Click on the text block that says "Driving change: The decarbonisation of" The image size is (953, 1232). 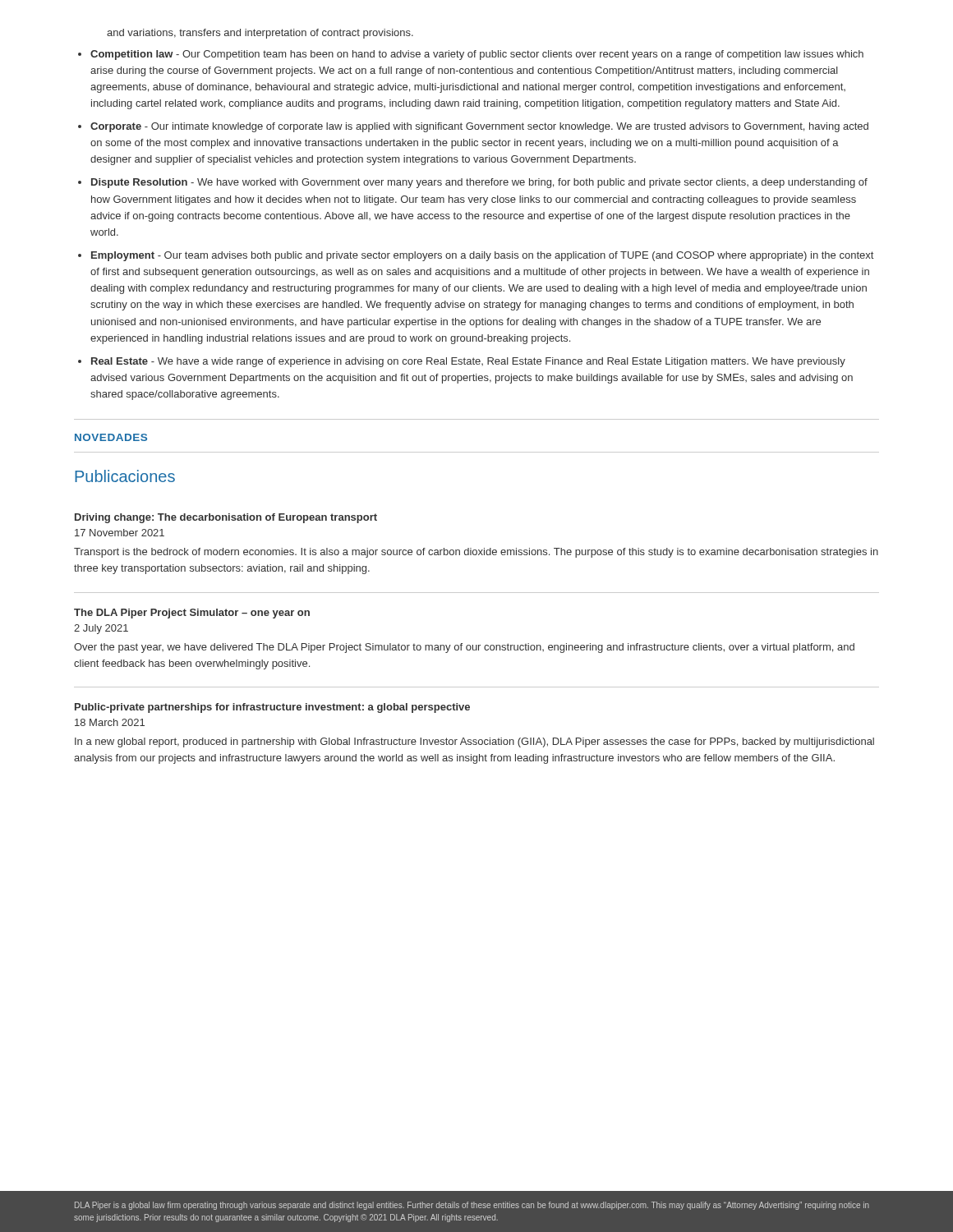click(x=226, y=517)
